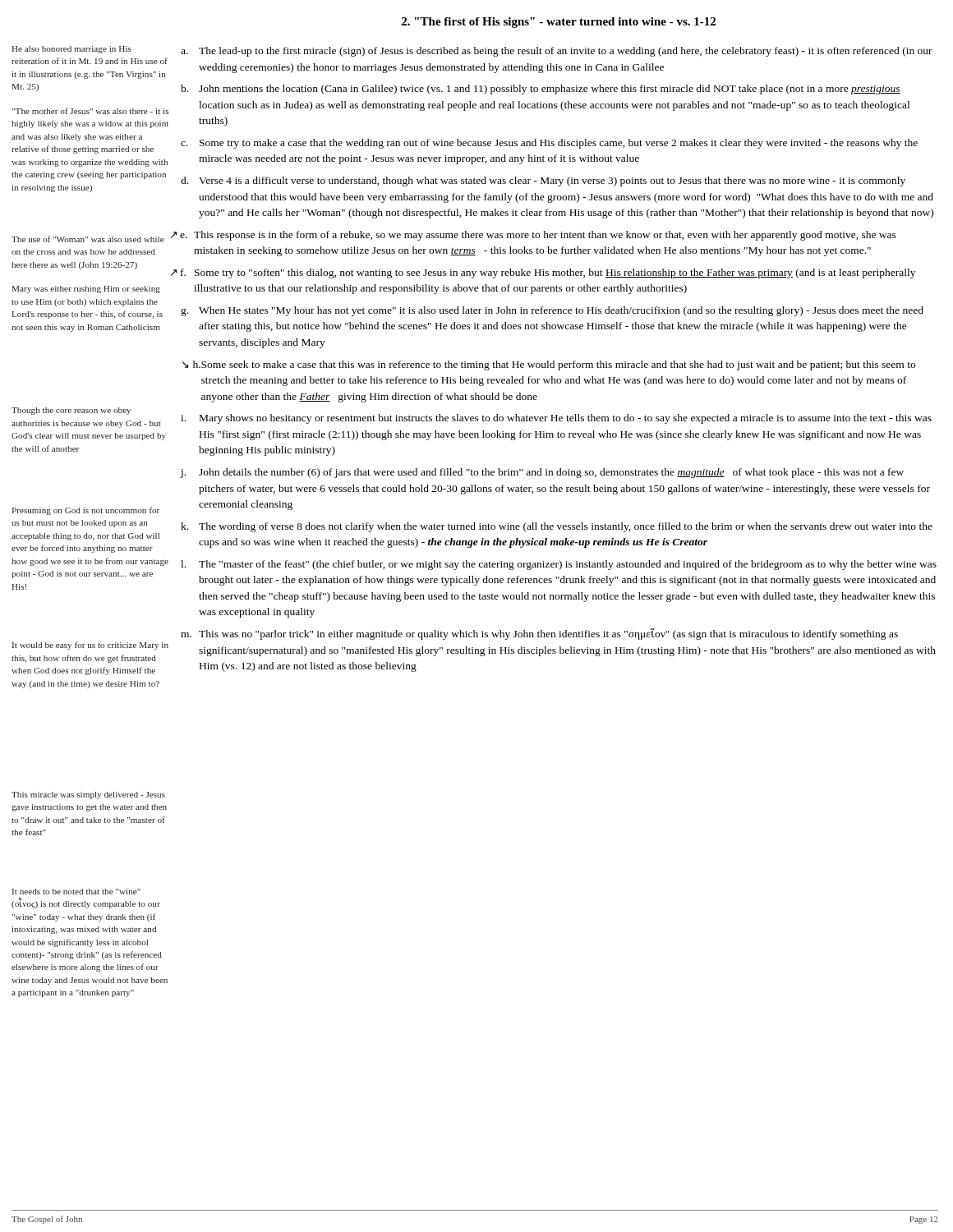Where is the title that starts "2. "The first of His"?
Viewport: 953px width, 1232px height.
point(559,21)
